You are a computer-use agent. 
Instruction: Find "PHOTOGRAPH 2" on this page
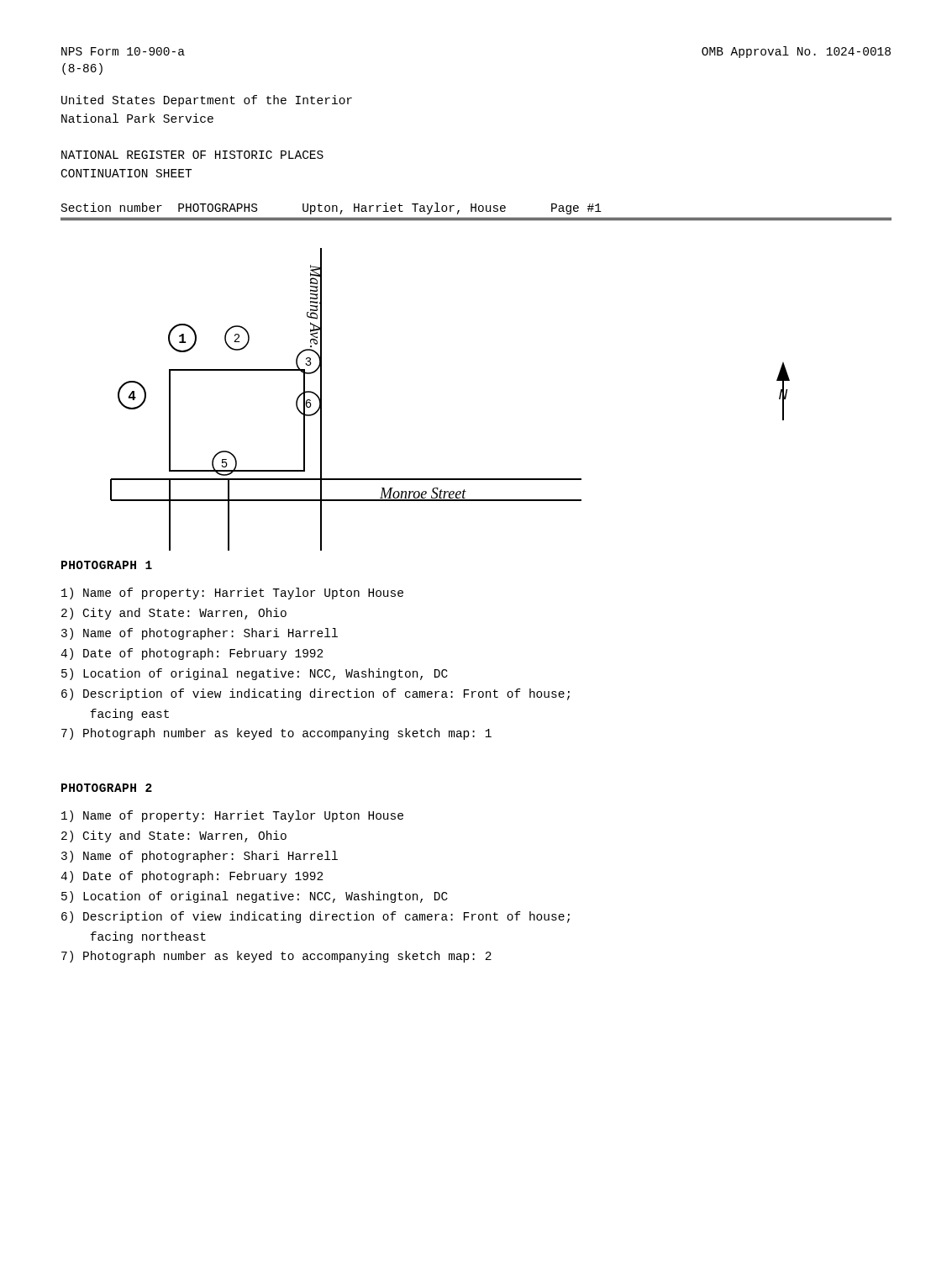click(107, 789)
